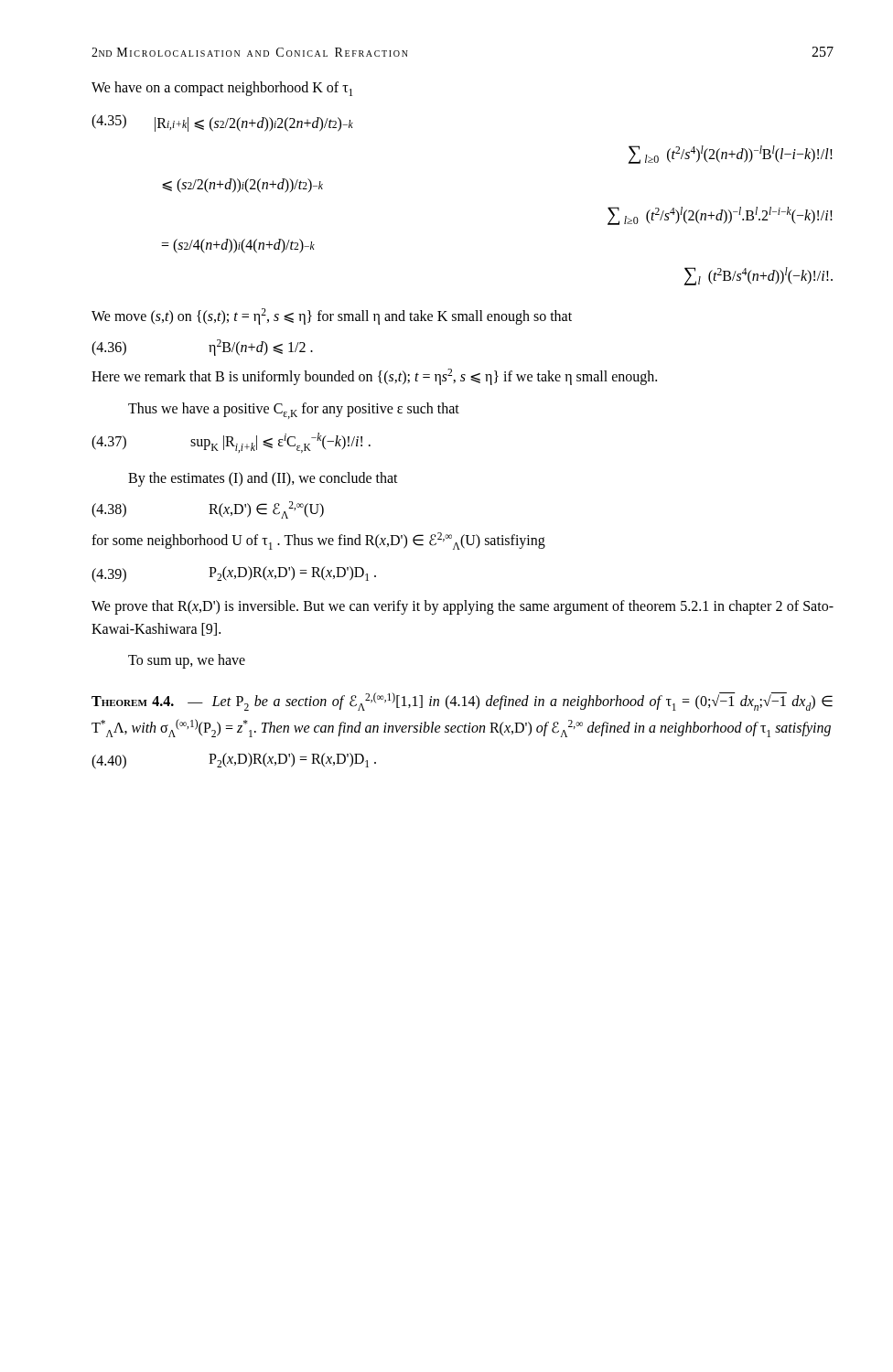Viewport: 893px width, 1372px height.
Task: Where is the passage that starts "Here we remark that B is uniformly"?
Action: (375, 376)
